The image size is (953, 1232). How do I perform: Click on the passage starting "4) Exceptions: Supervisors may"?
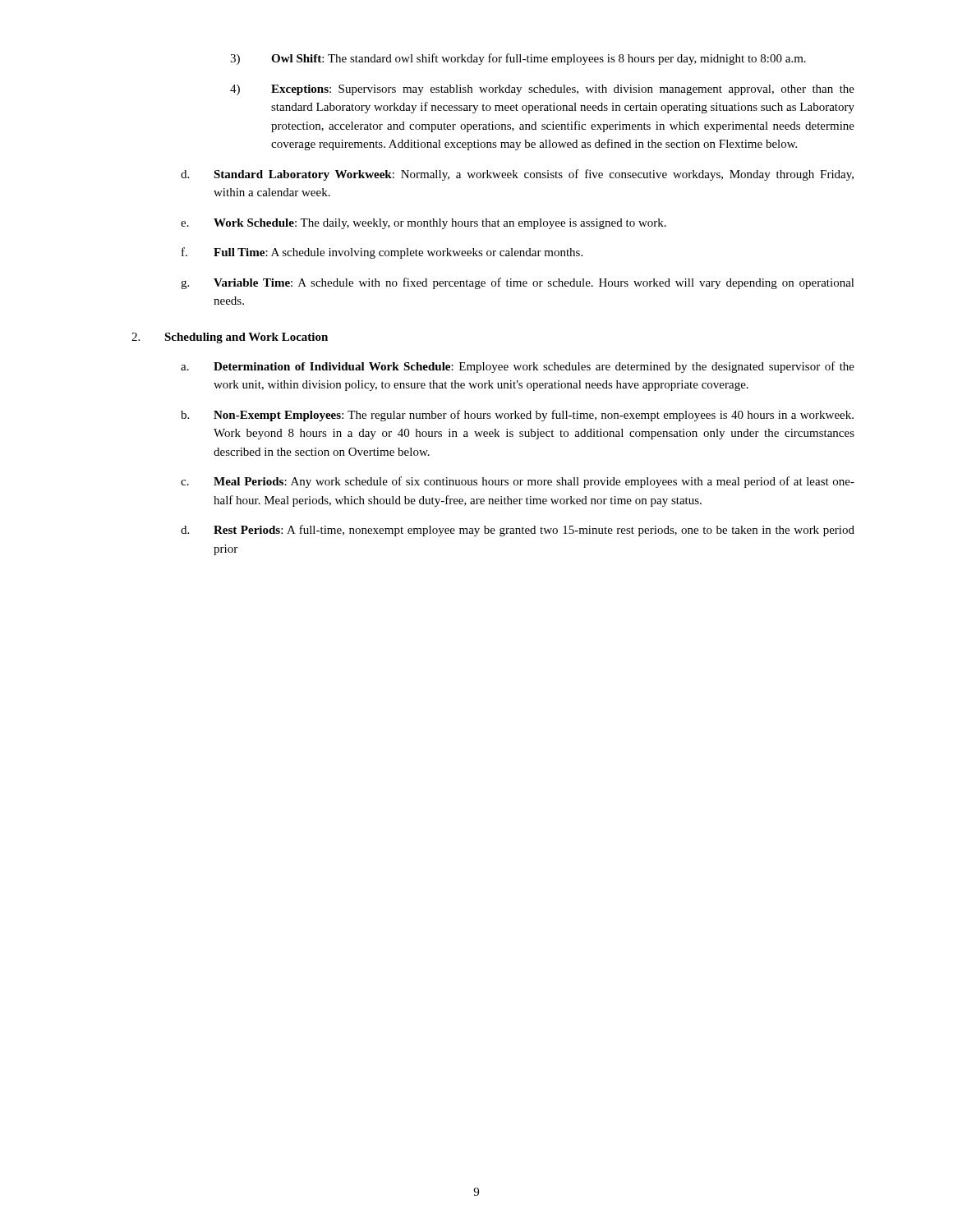point(542,116)
